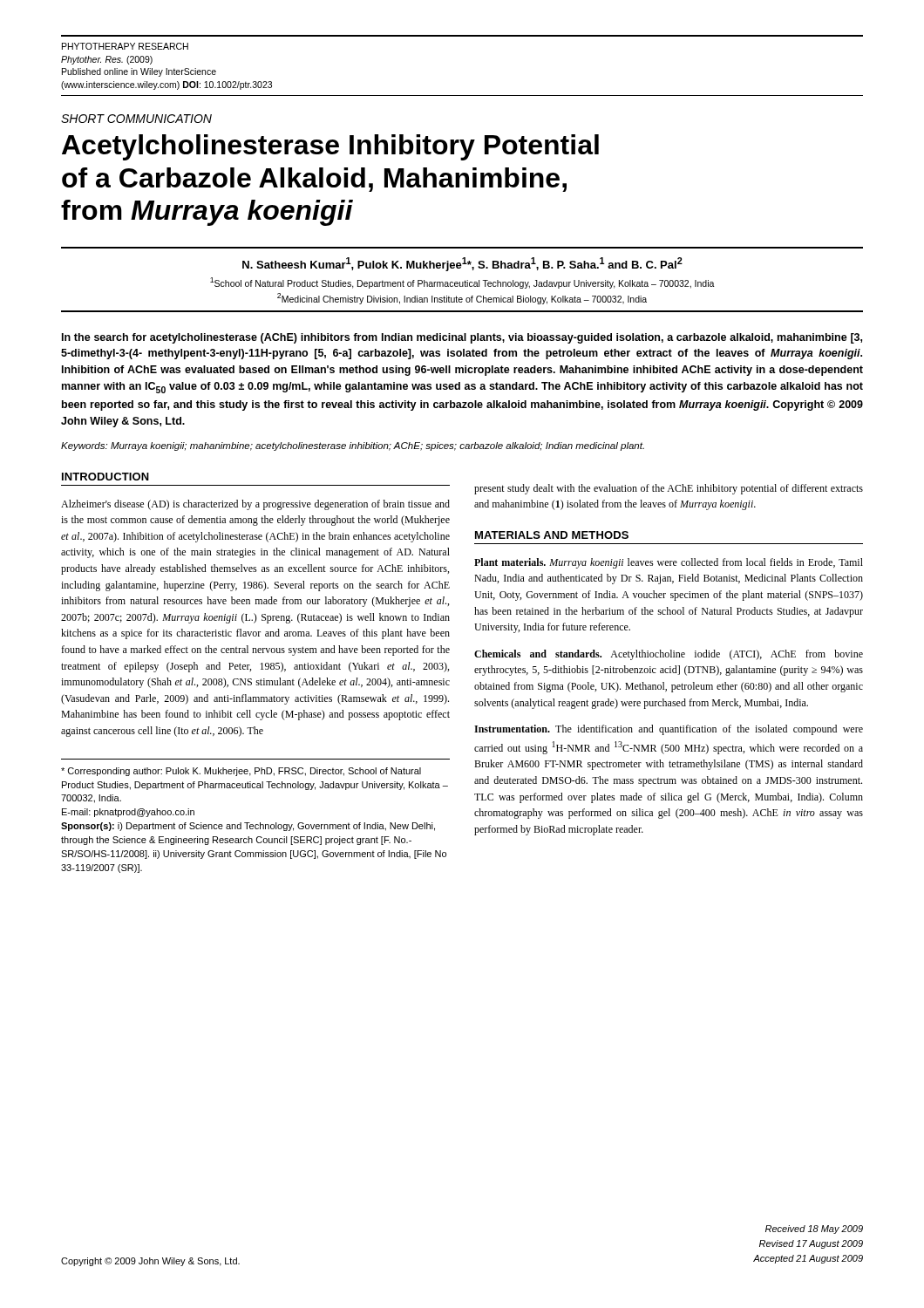Click the passage that begins "Corresponding author: Pulok K. Mukherjee, PhD, FRSC,"
The width and height of the screenshot is (924, 1308).
click(x=255, y=820)
